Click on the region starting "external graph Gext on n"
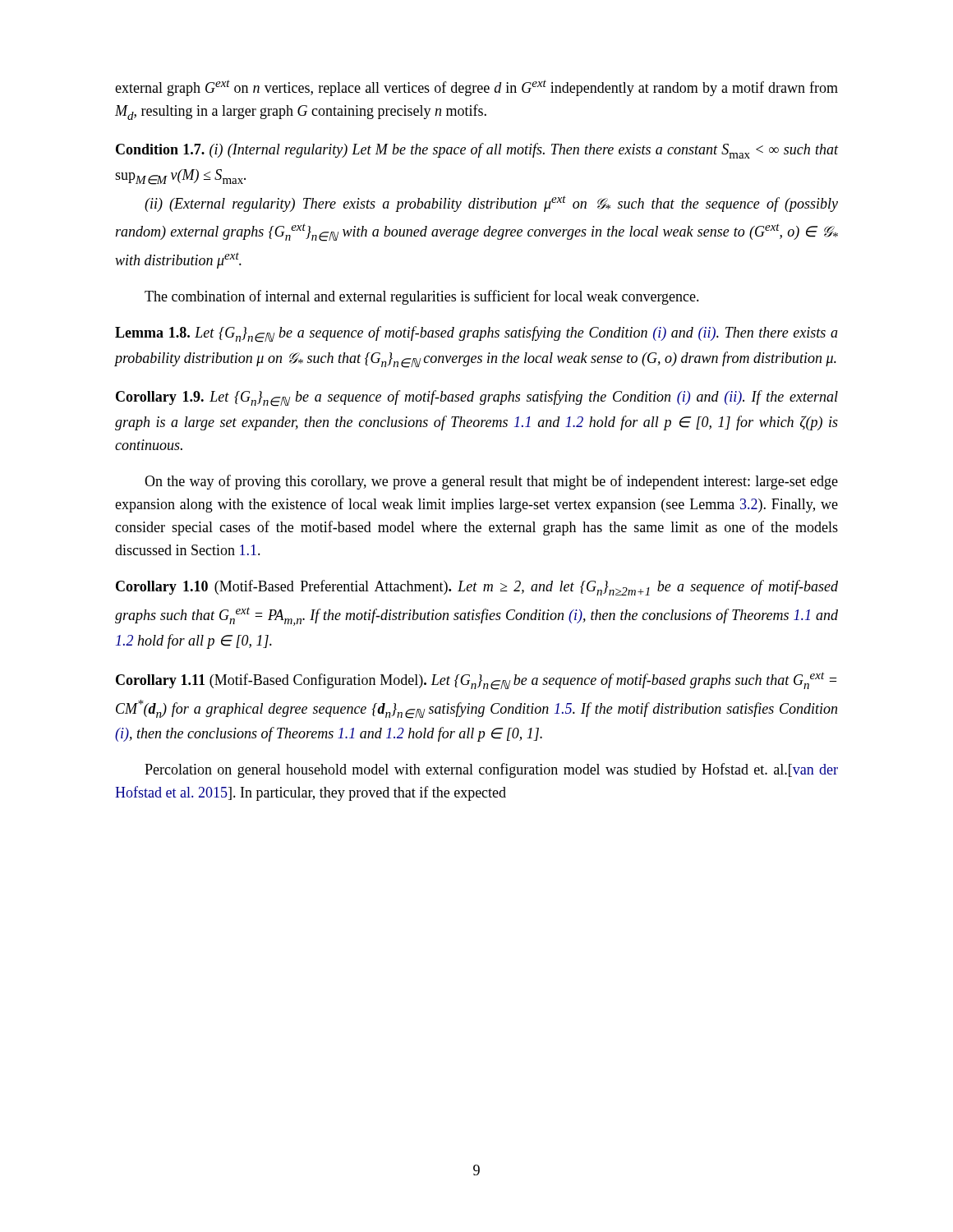 pos(476,100)
